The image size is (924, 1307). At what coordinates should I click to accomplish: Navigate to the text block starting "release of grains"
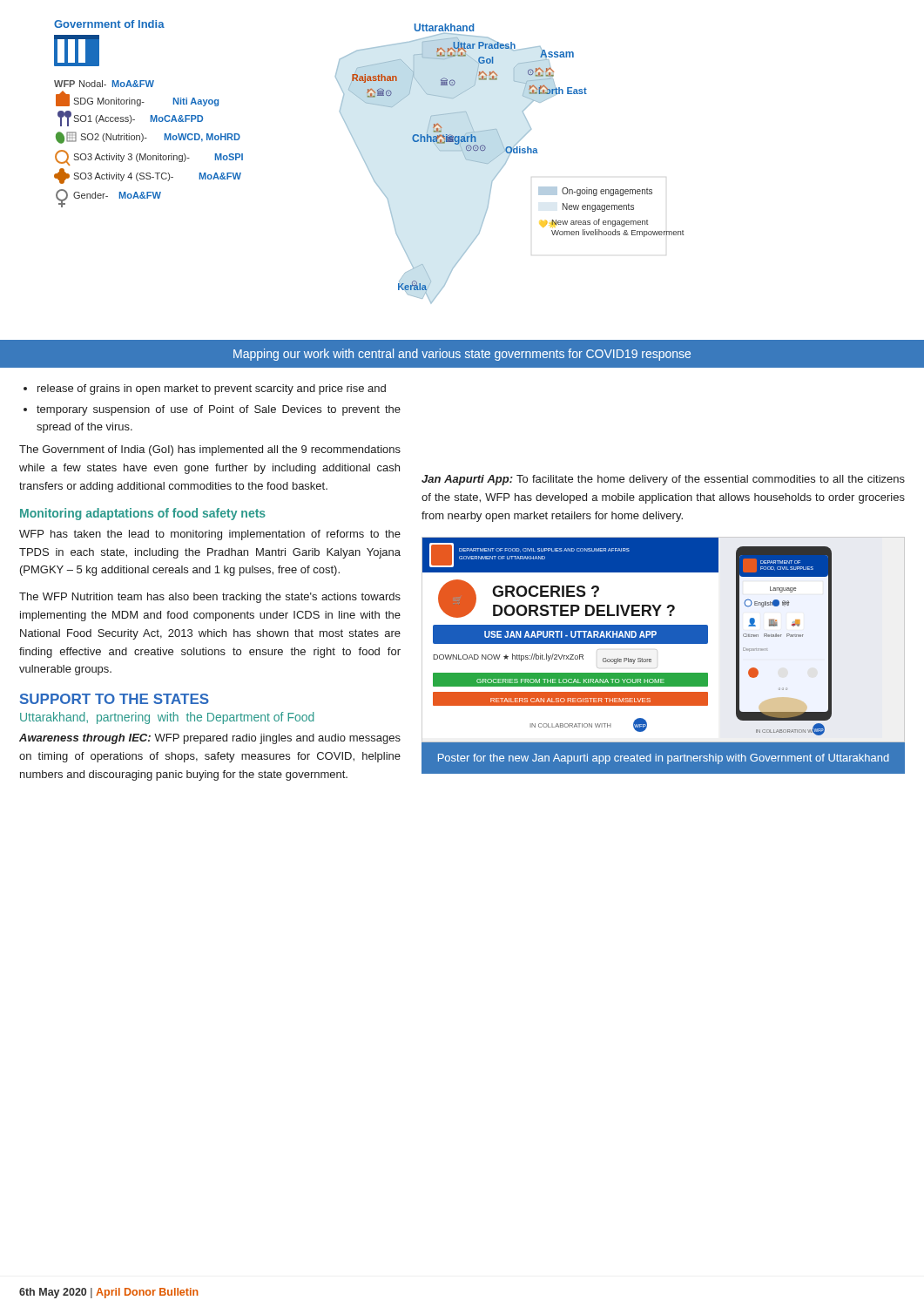[210, 408]
